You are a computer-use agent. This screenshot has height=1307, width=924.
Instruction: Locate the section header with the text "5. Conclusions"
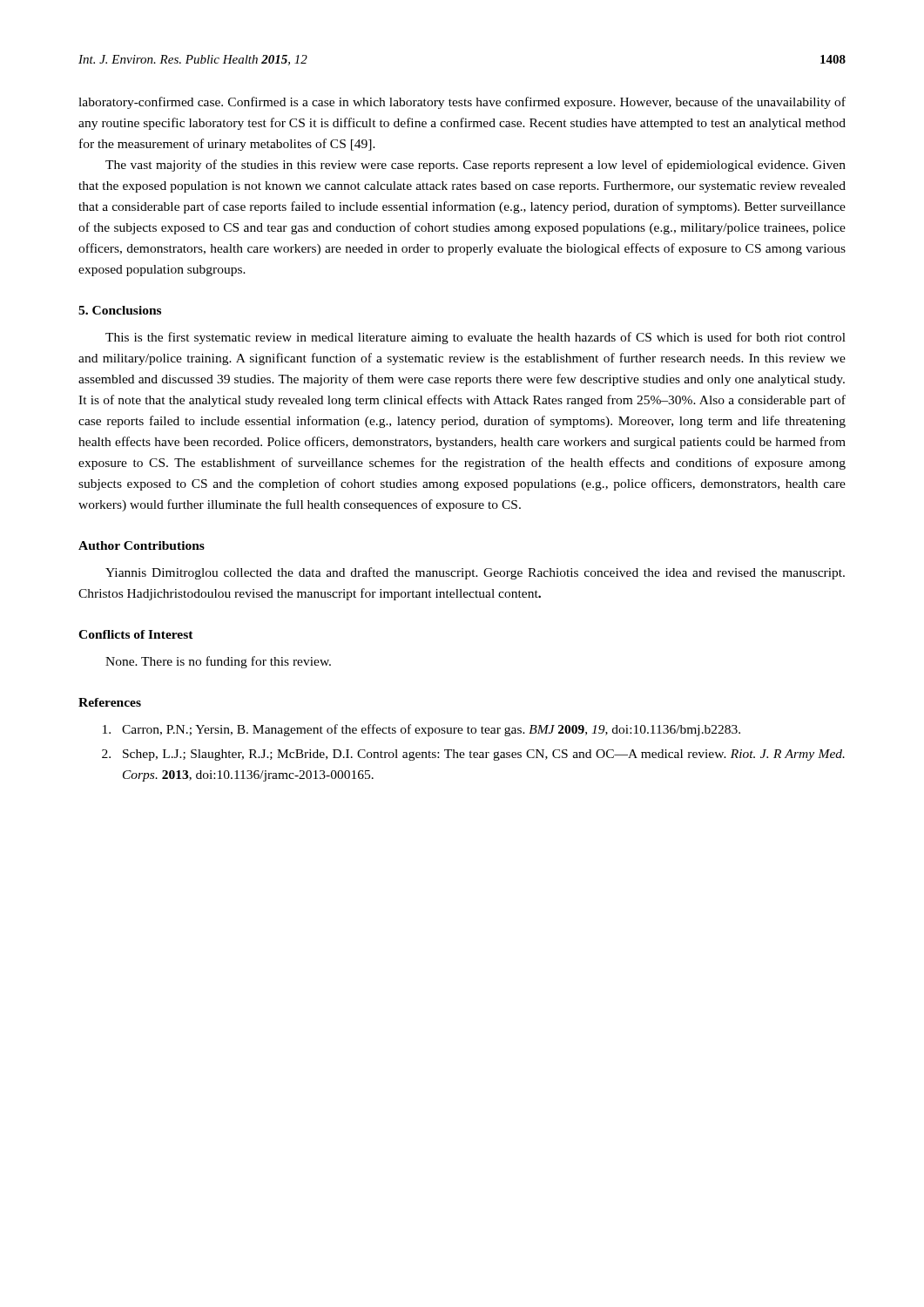click(120, 310)
